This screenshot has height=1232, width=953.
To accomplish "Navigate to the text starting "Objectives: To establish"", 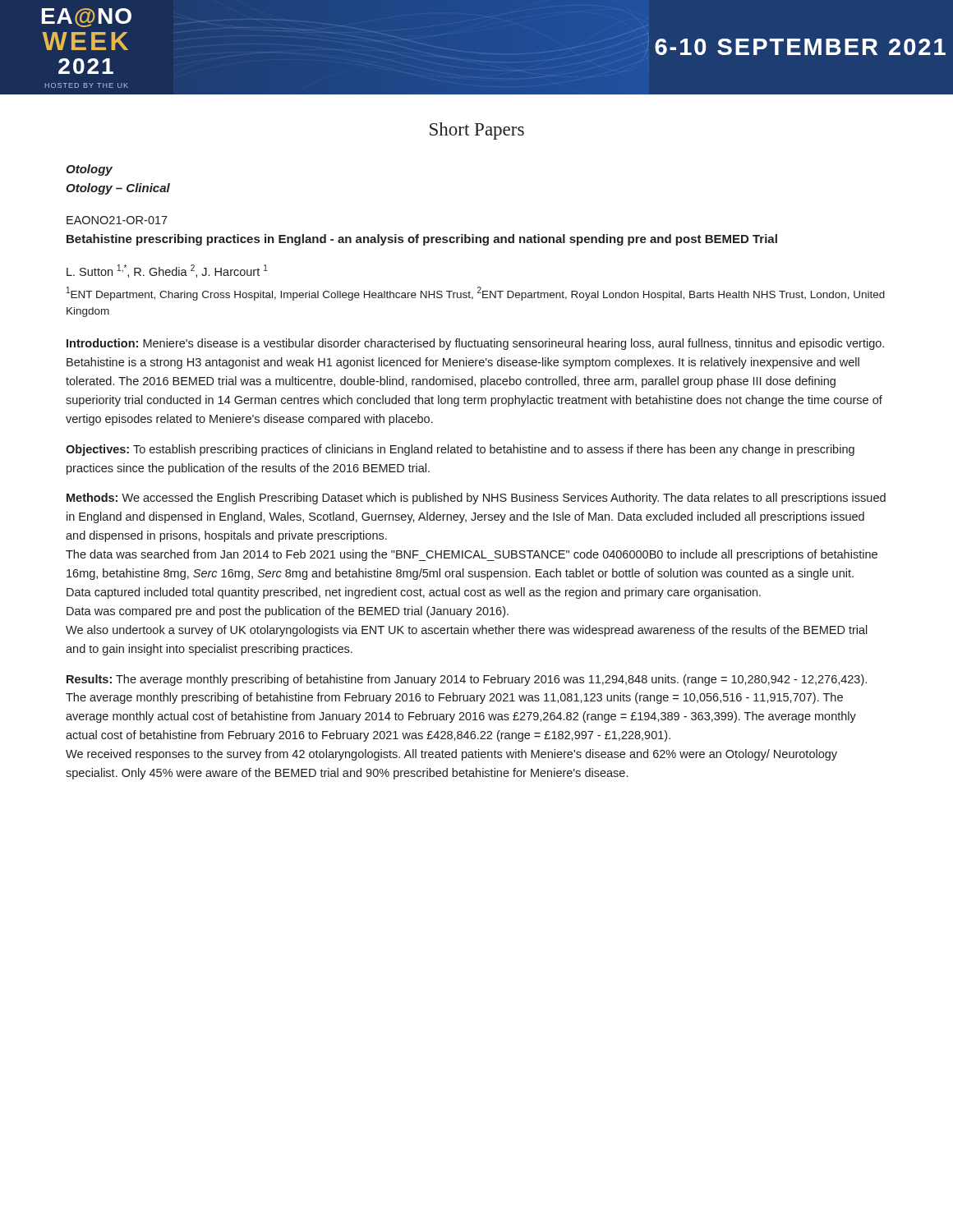I will click(460, 458).
